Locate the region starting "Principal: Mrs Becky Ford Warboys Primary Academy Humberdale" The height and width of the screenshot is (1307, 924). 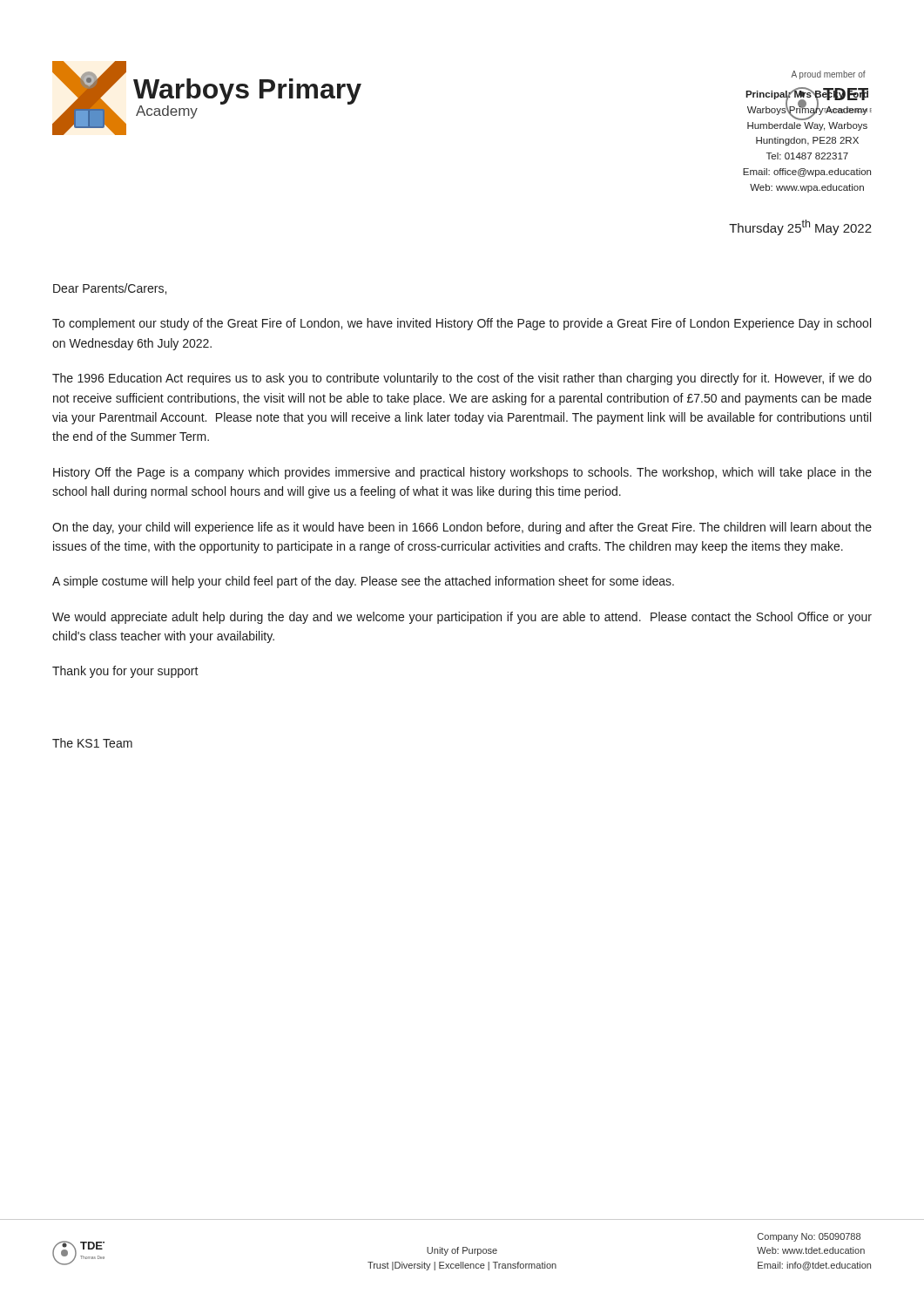pyautogui.click(x=807, y=141)
